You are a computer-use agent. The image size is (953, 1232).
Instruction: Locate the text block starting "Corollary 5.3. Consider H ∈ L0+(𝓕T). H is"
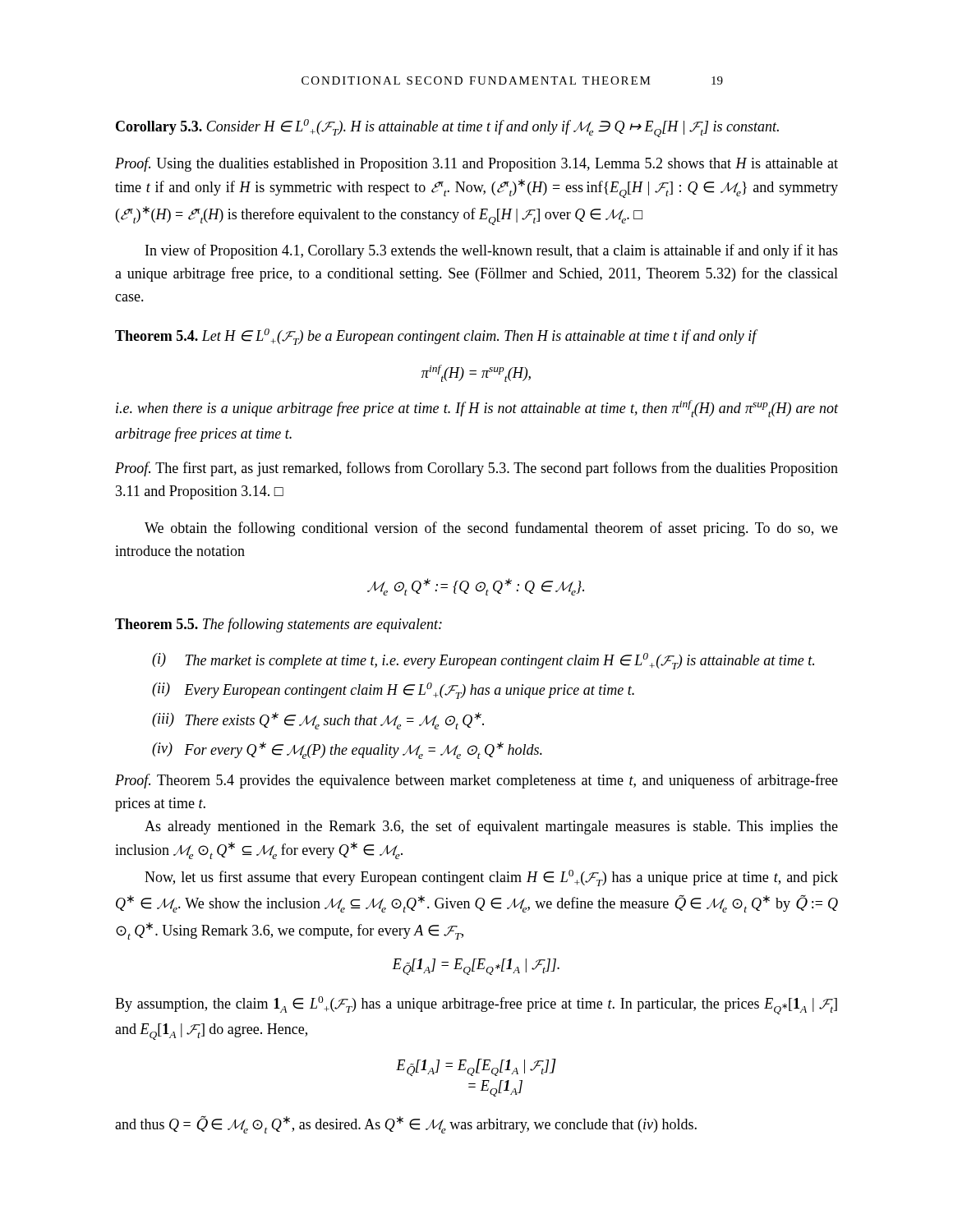(x=476, y=128)
